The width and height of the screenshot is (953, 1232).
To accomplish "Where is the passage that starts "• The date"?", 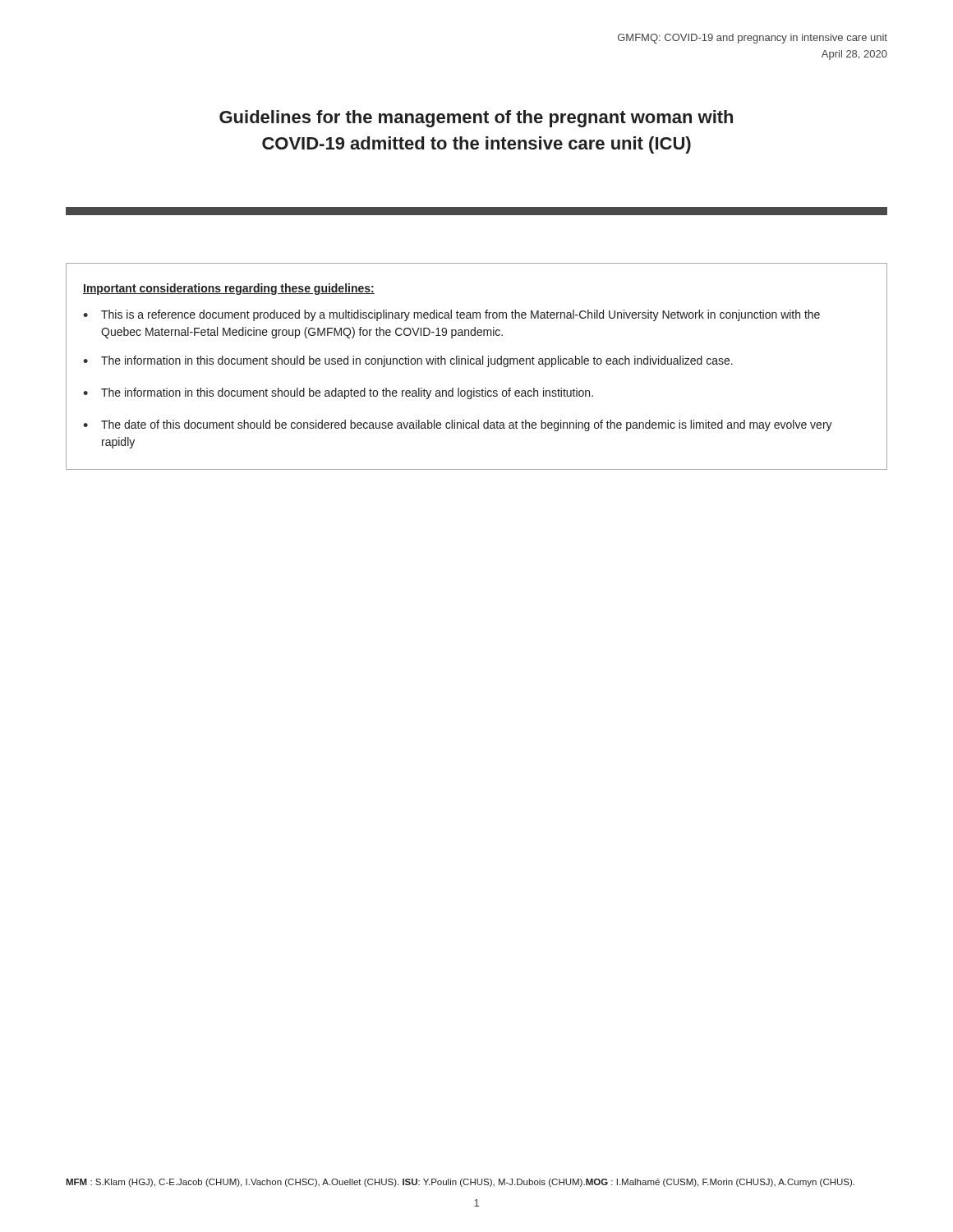I will [x=473, y=434].
